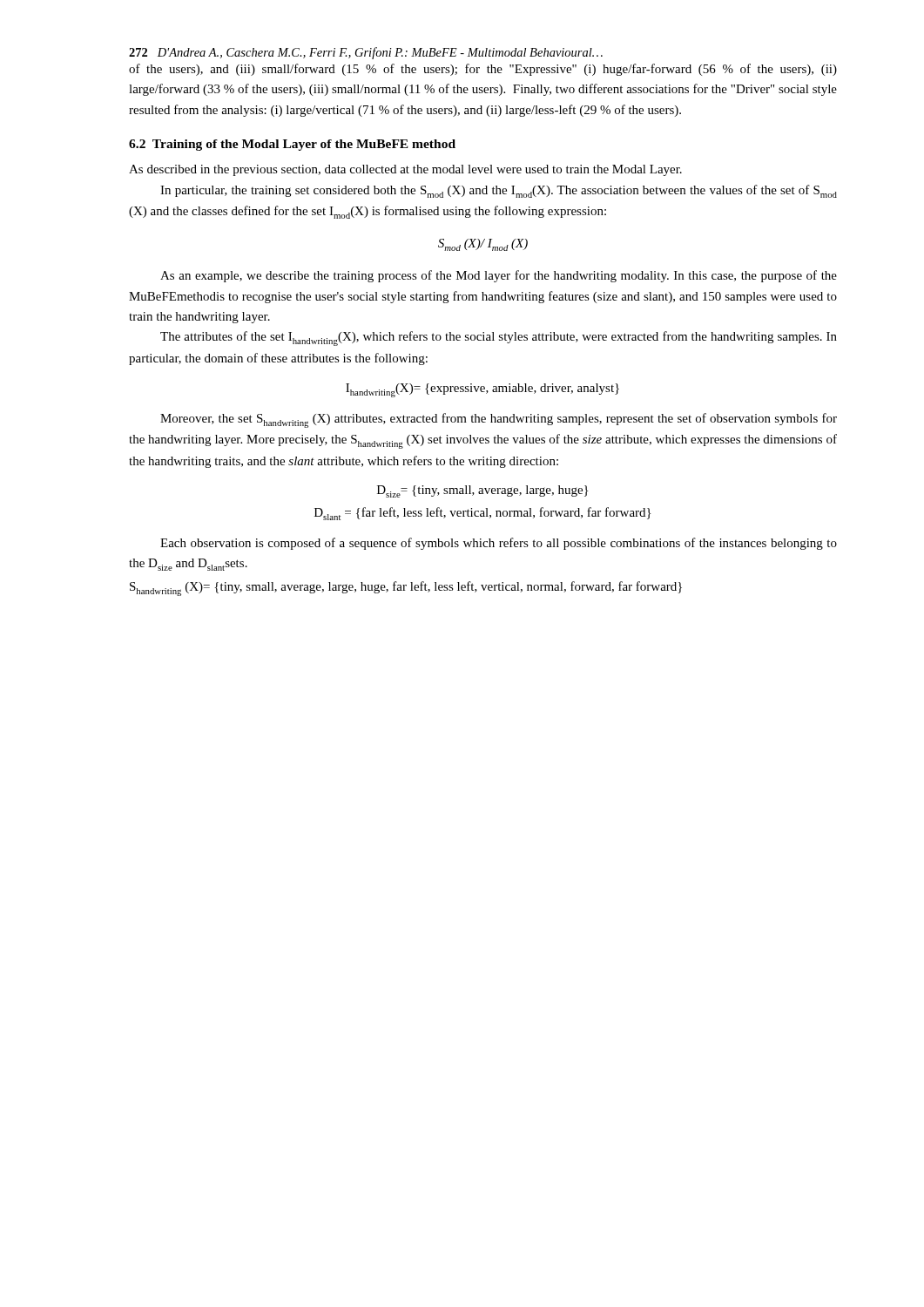Find the block on this page that starts "As an example, we describe the training"
The height and width of the screenshot is (1307, 924).
[499, 276]
